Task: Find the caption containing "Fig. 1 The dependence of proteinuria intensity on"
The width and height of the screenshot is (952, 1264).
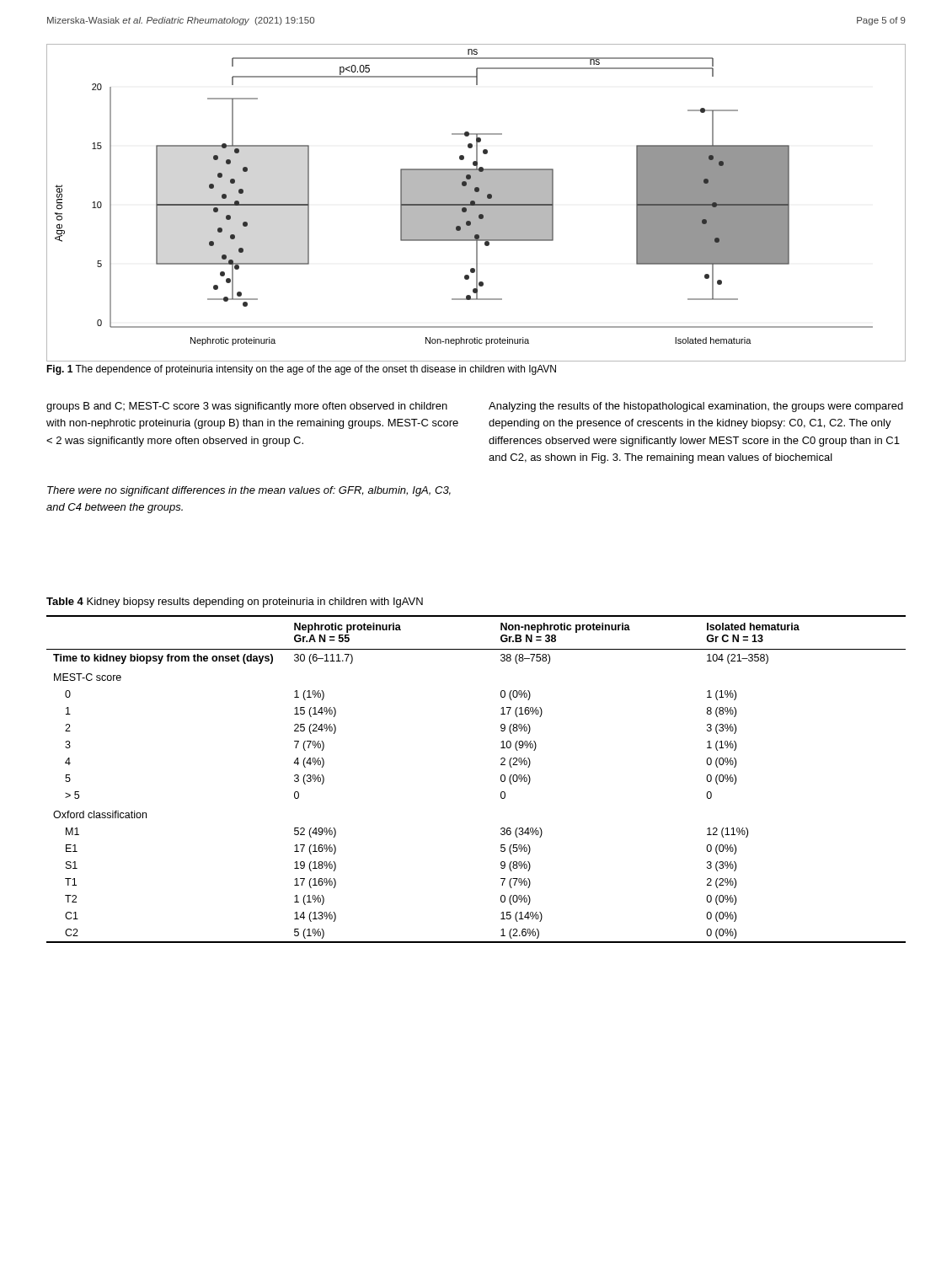Action: [302, 369]
